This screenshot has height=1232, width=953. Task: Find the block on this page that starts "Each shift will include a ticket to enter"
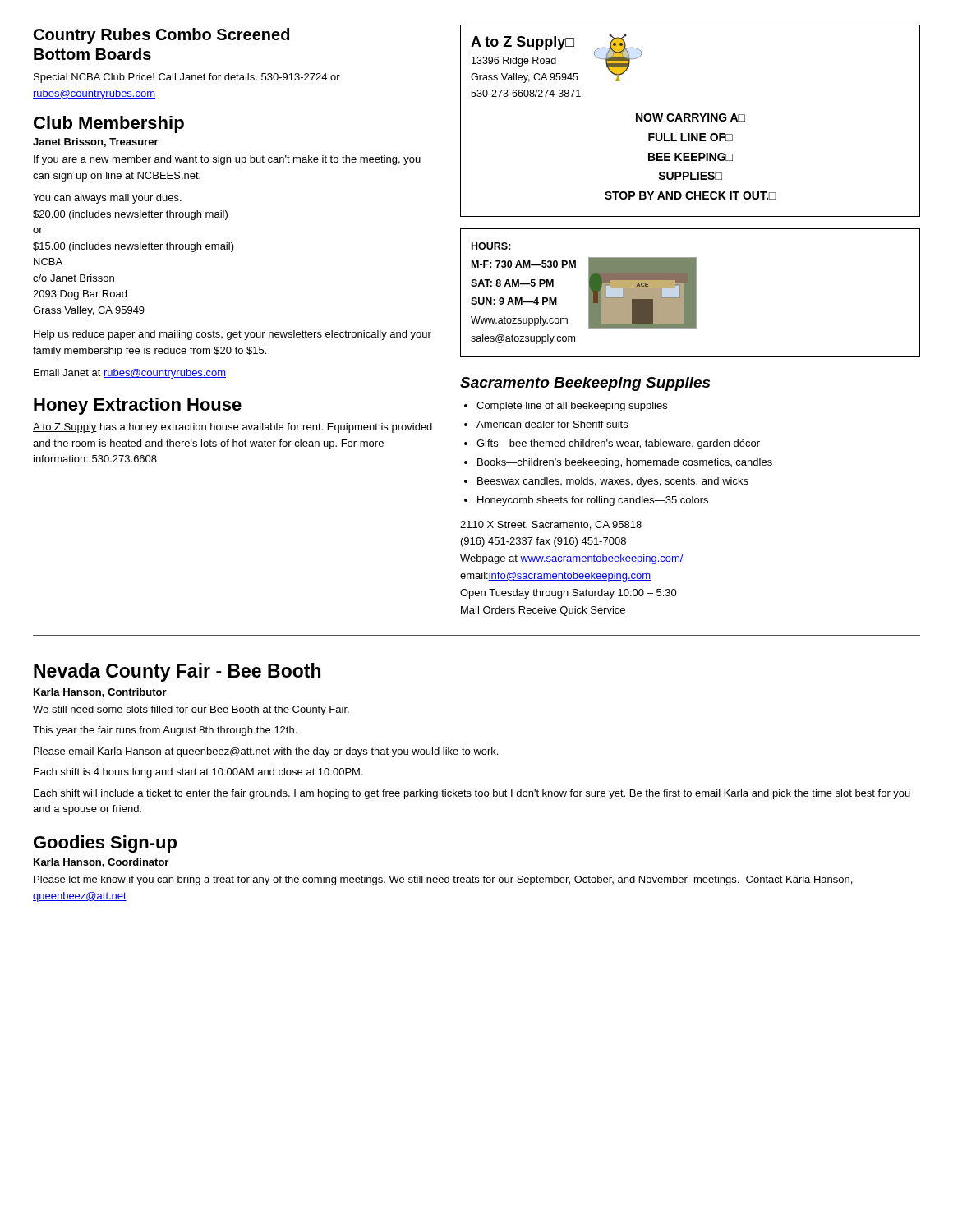[x=476, y=801]
